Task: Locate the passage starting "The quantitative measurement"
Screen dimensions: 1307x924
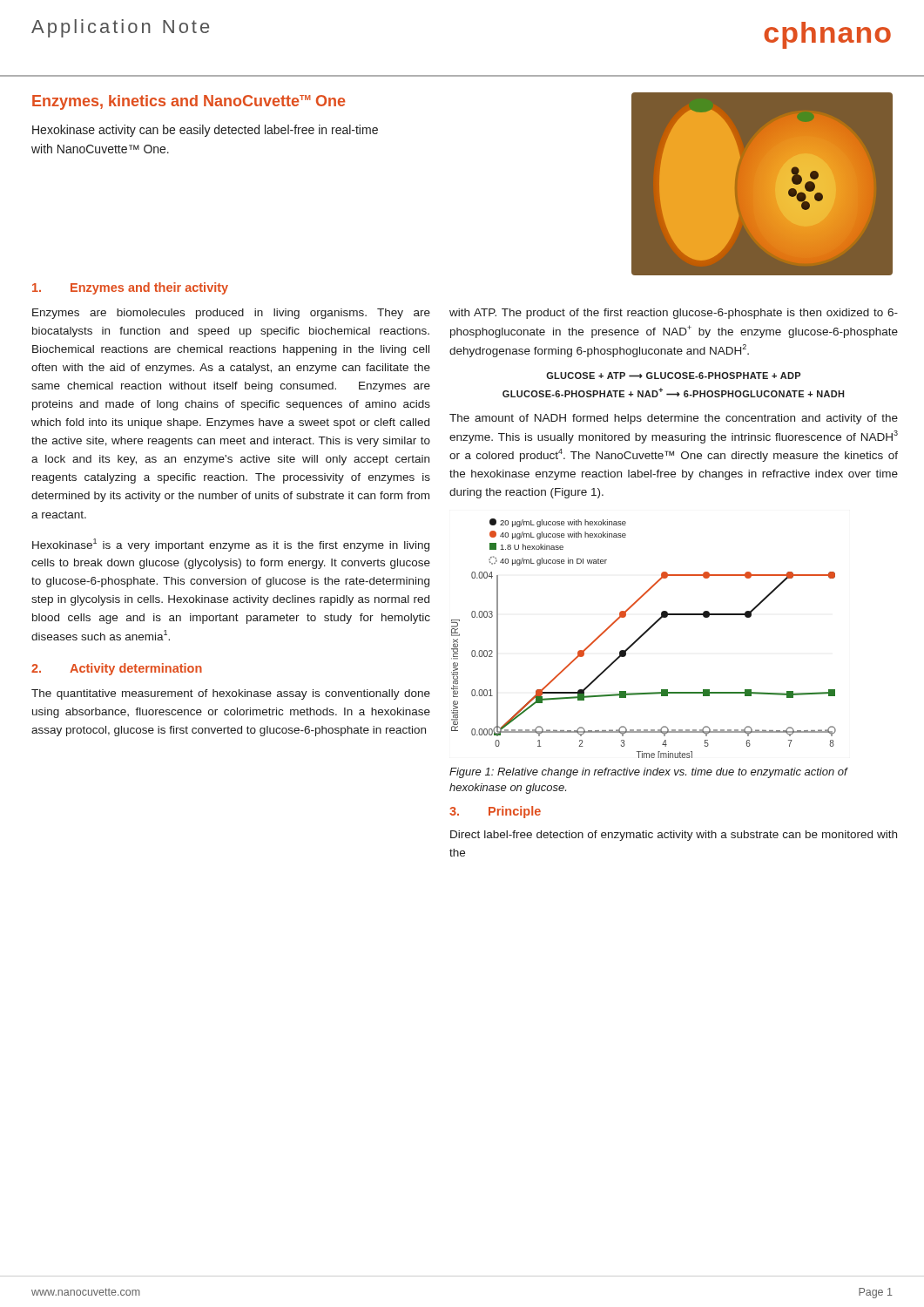Action: click(x=231, y=711)
